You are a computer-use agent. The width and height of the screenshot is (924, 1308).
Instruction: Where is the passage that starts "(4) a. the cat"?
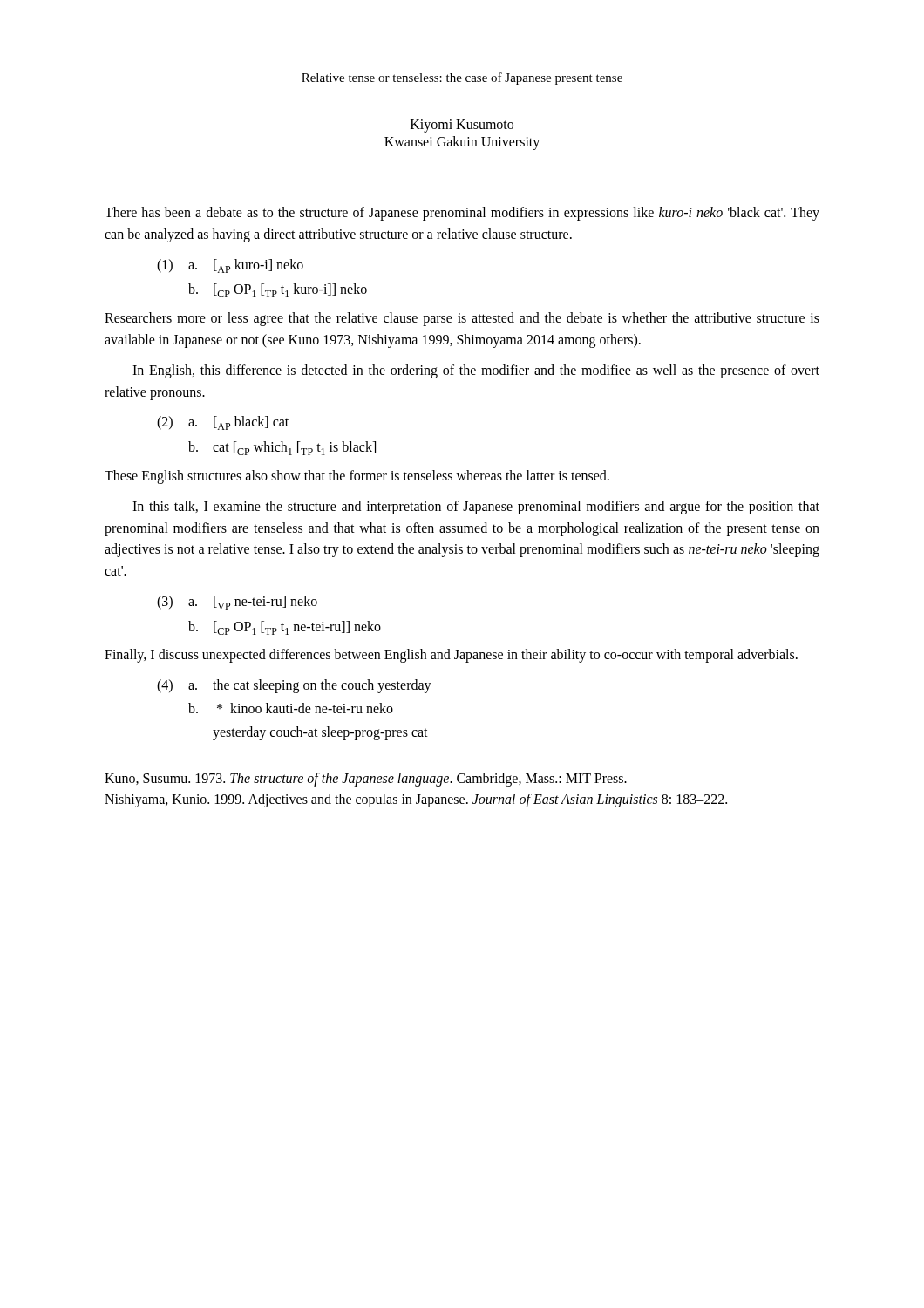tap(294, 686)
